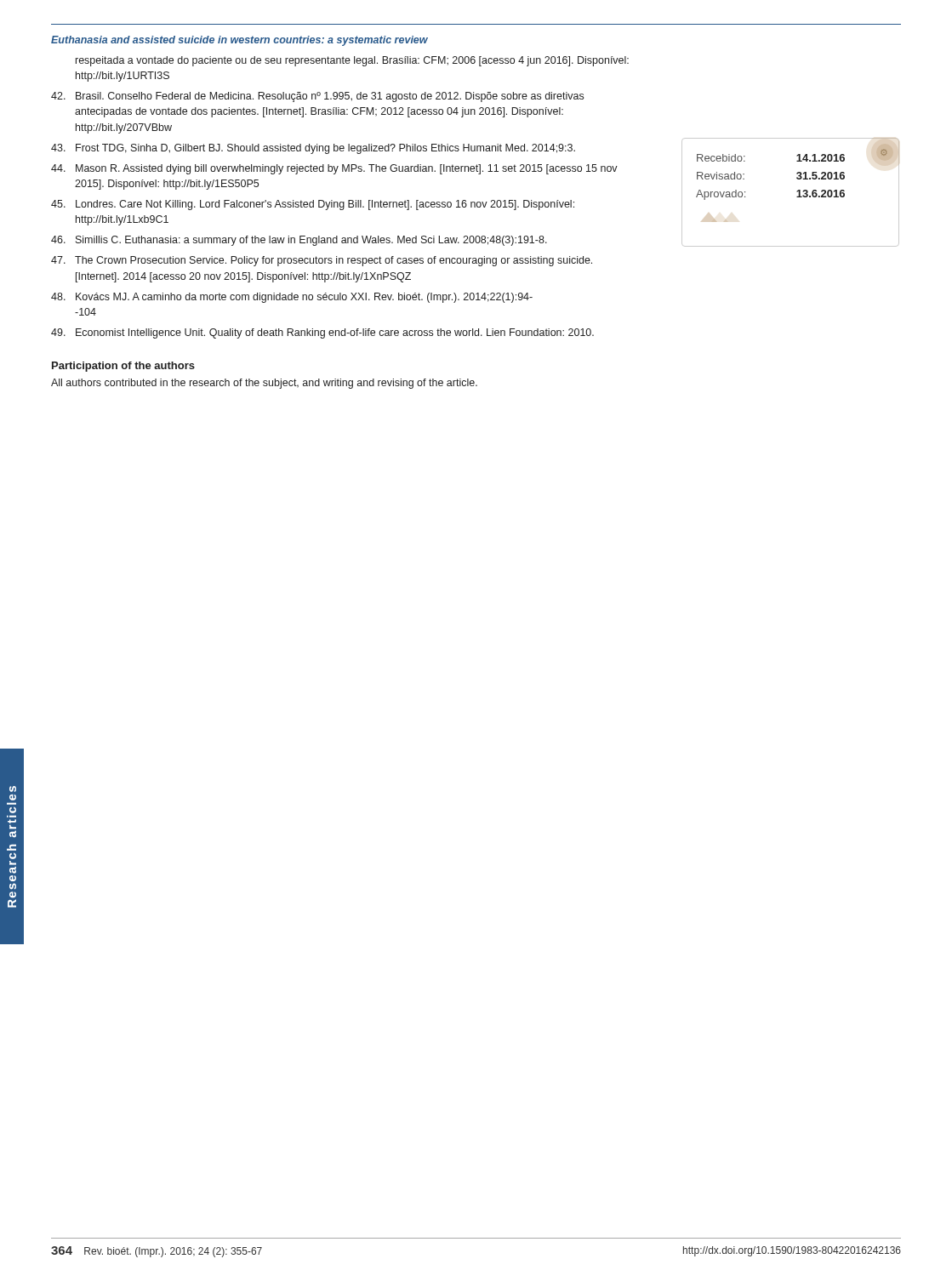This screenshot has height=1276, width=952.
Task: Find the list item that reads "49. Economist Intelligence Unit. Quality of"
Action: coord(335,333)
